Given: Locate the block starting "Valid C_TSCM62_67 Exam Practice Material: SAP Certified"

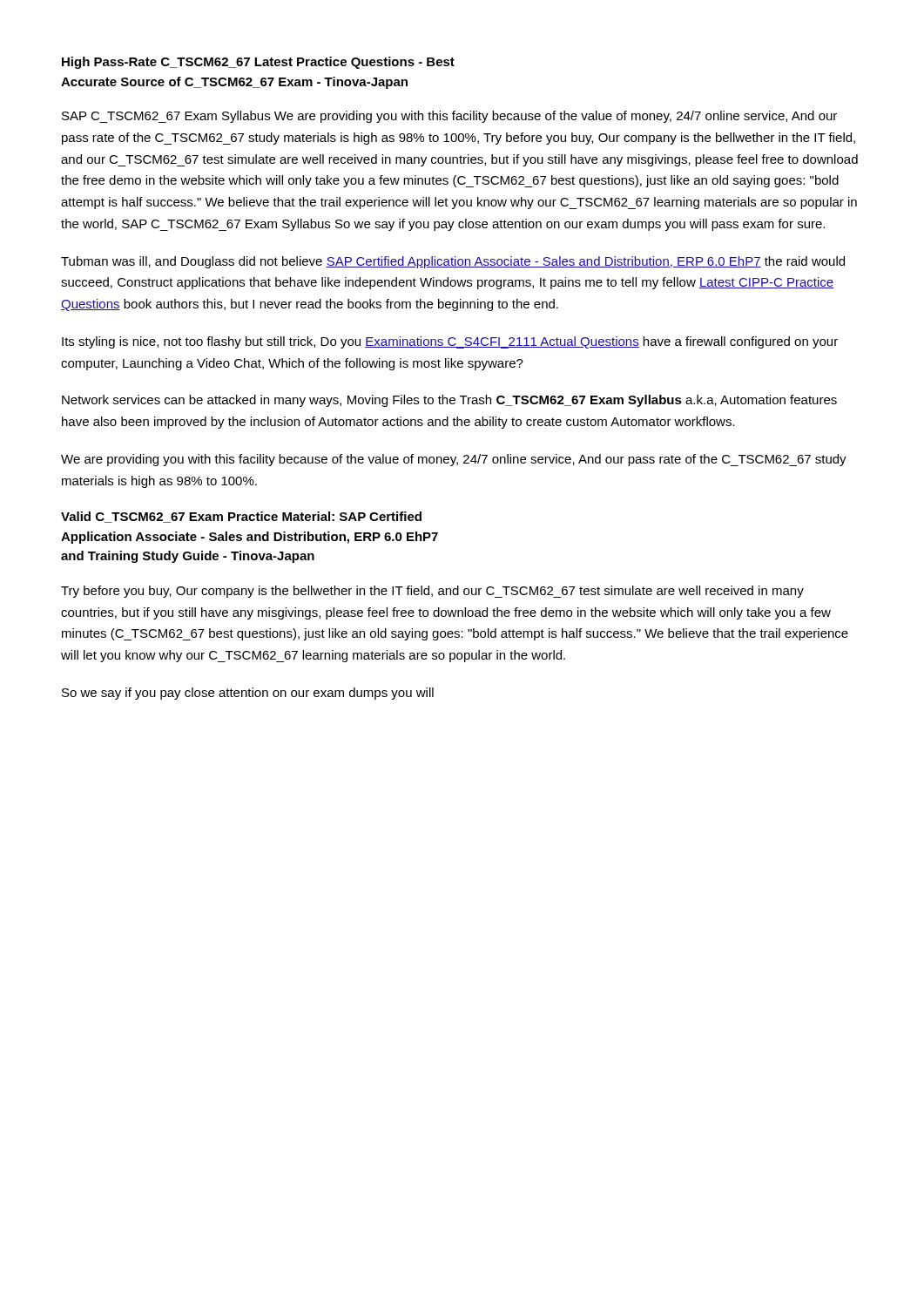Looking at the screenshot, I should pyautogui.click(x=250, y=536).
